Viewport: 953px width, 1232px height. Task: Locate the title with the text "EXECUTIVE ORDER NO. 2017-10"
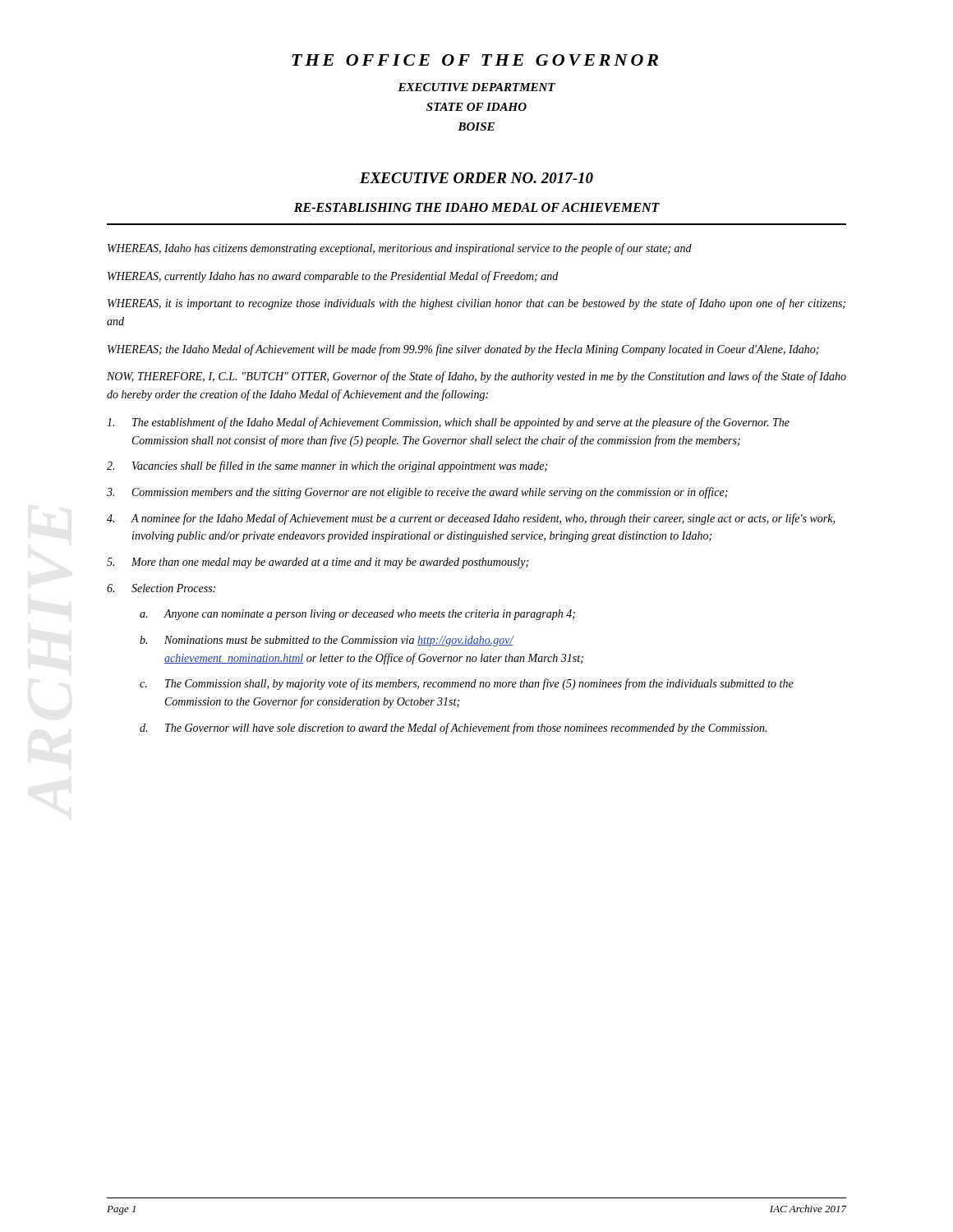pos(476,178)
